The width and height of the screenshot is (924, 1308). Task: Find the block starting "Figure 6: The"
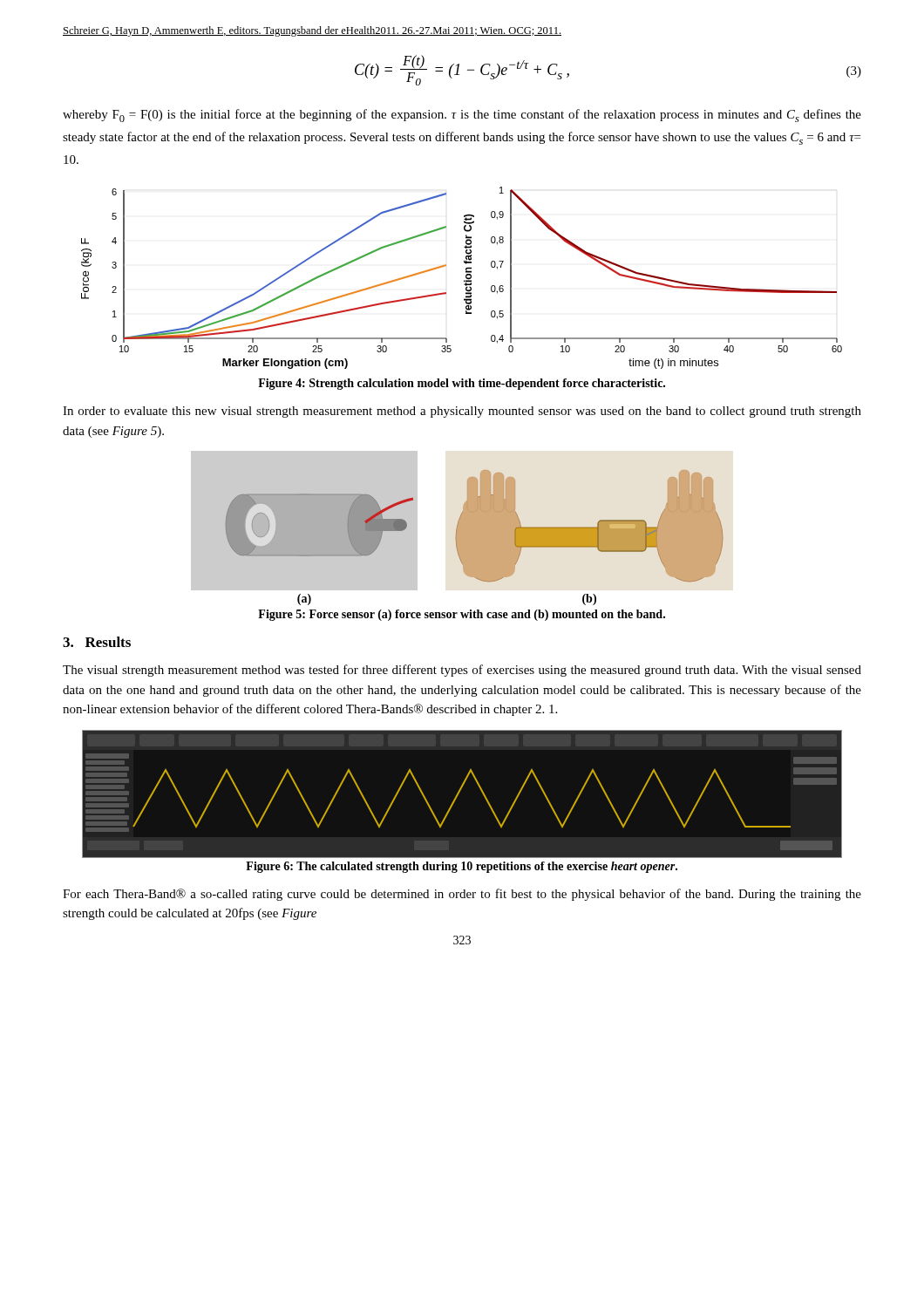coord(462,866)
